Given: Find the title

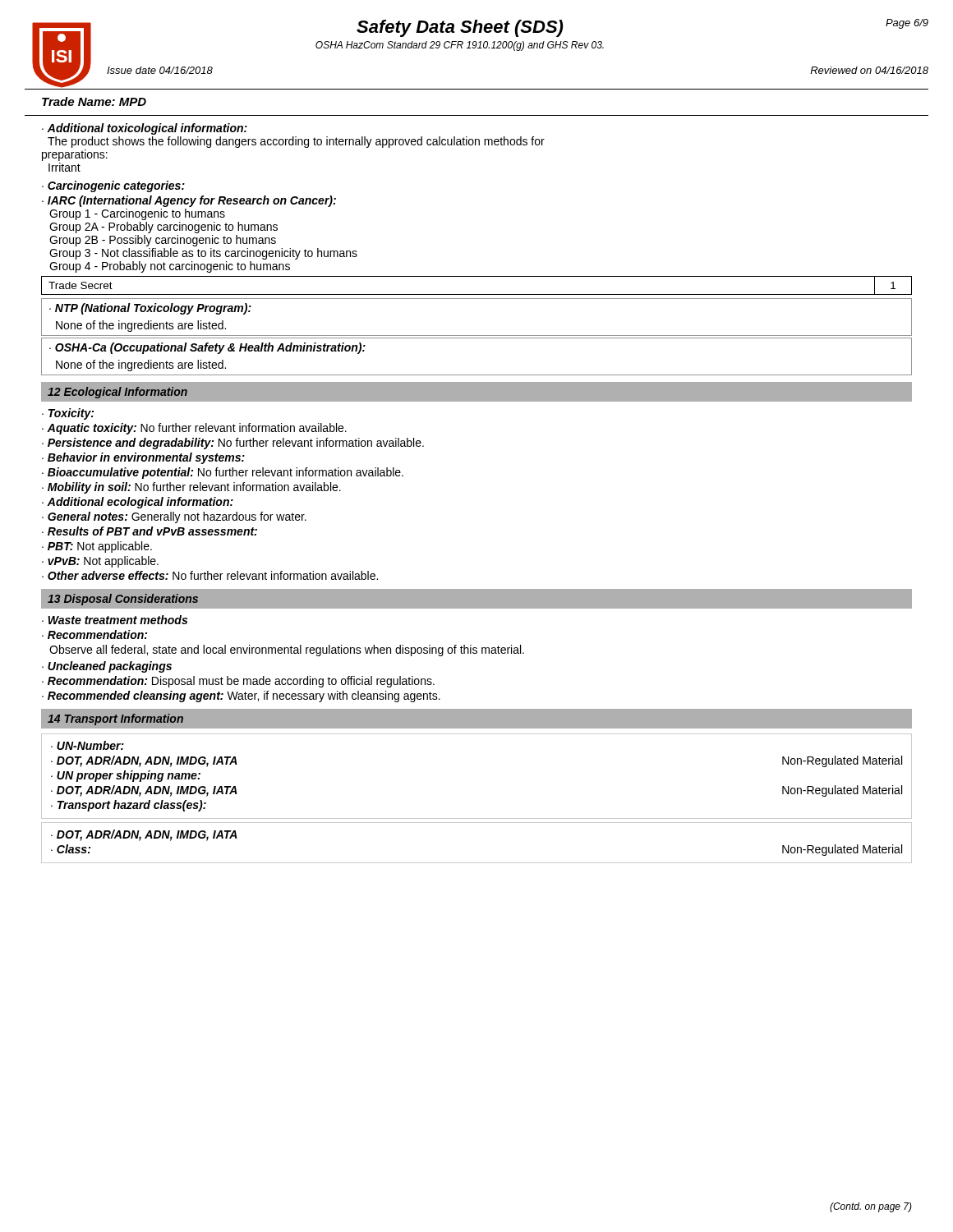Looking at the screenshot, I should (94, 101).
